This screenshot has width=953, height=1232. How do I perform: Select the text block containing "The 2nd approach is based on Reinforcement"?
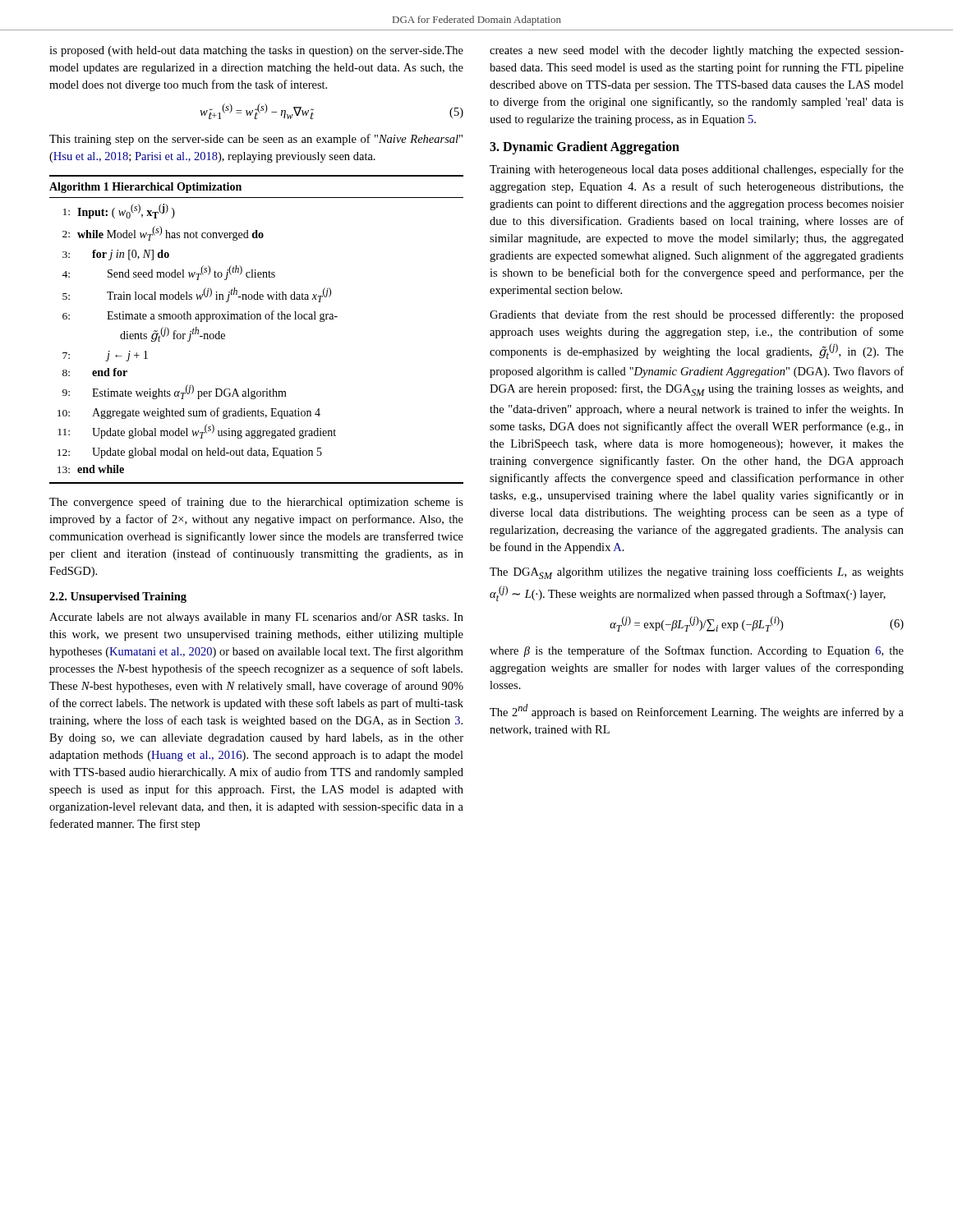697,720
